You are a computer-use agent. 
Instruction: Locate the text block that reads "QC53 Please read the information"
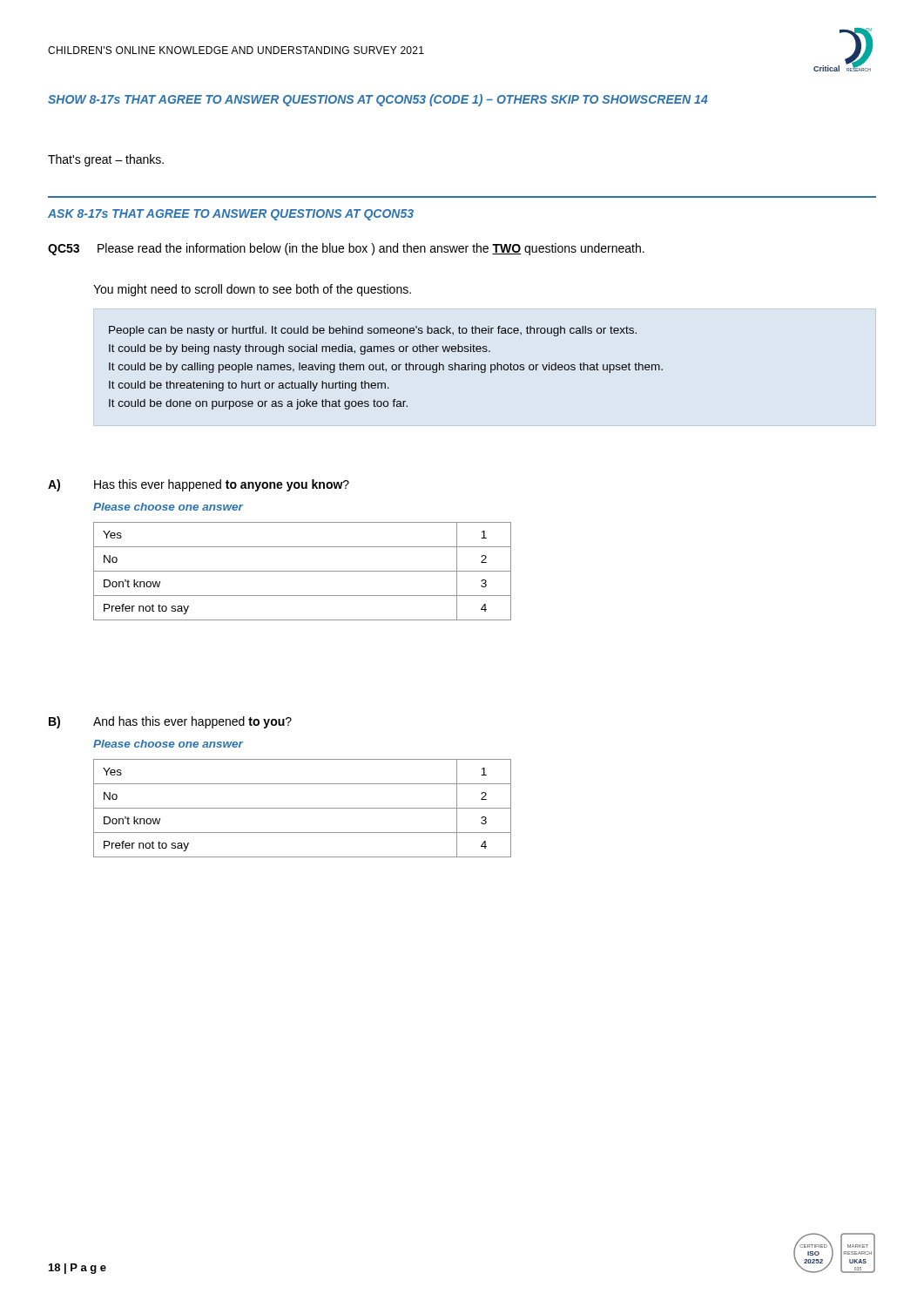click(462, 248)
